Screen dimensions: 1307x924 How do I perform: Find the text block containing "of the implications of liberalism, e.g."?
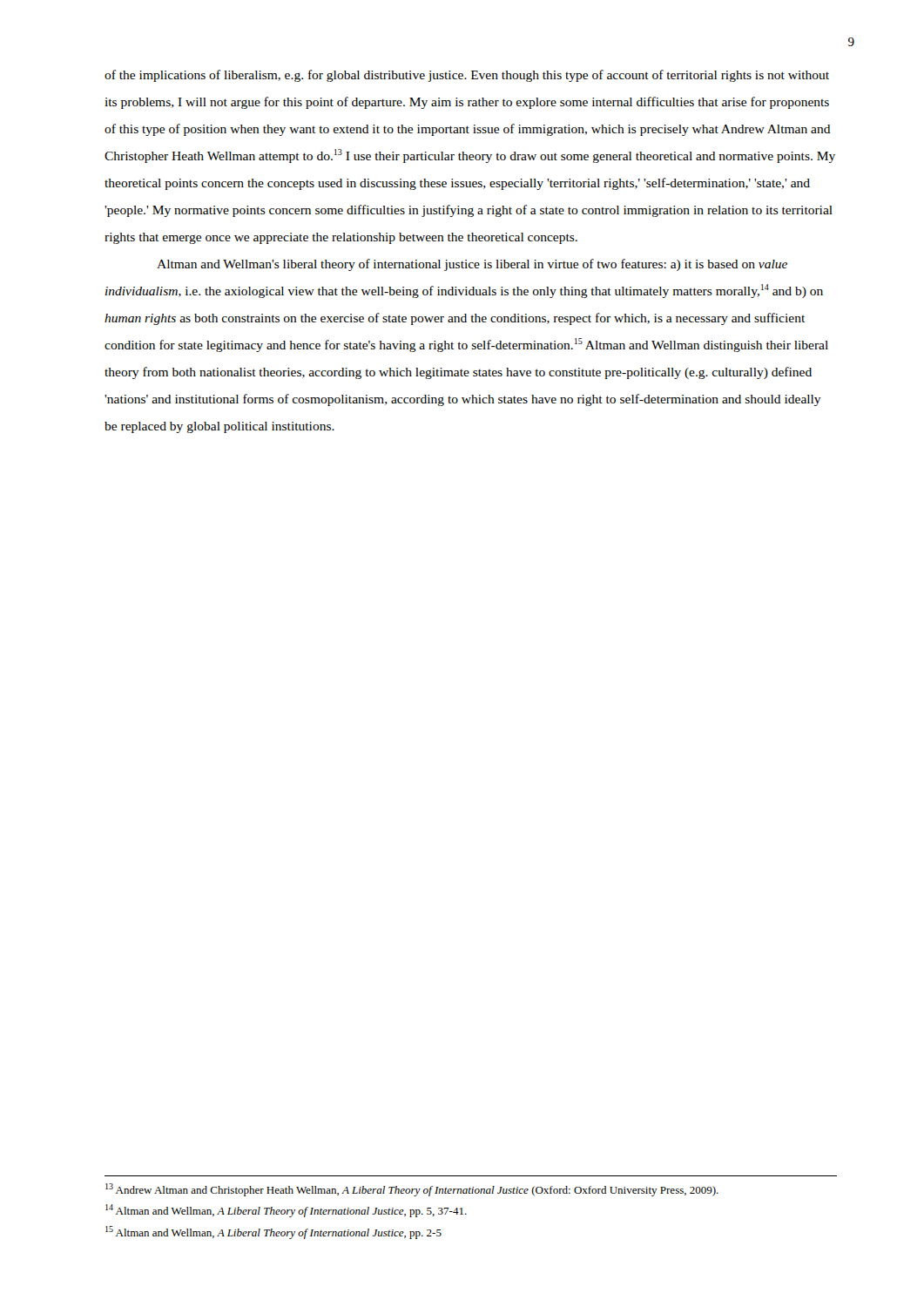tap(470, 156)
